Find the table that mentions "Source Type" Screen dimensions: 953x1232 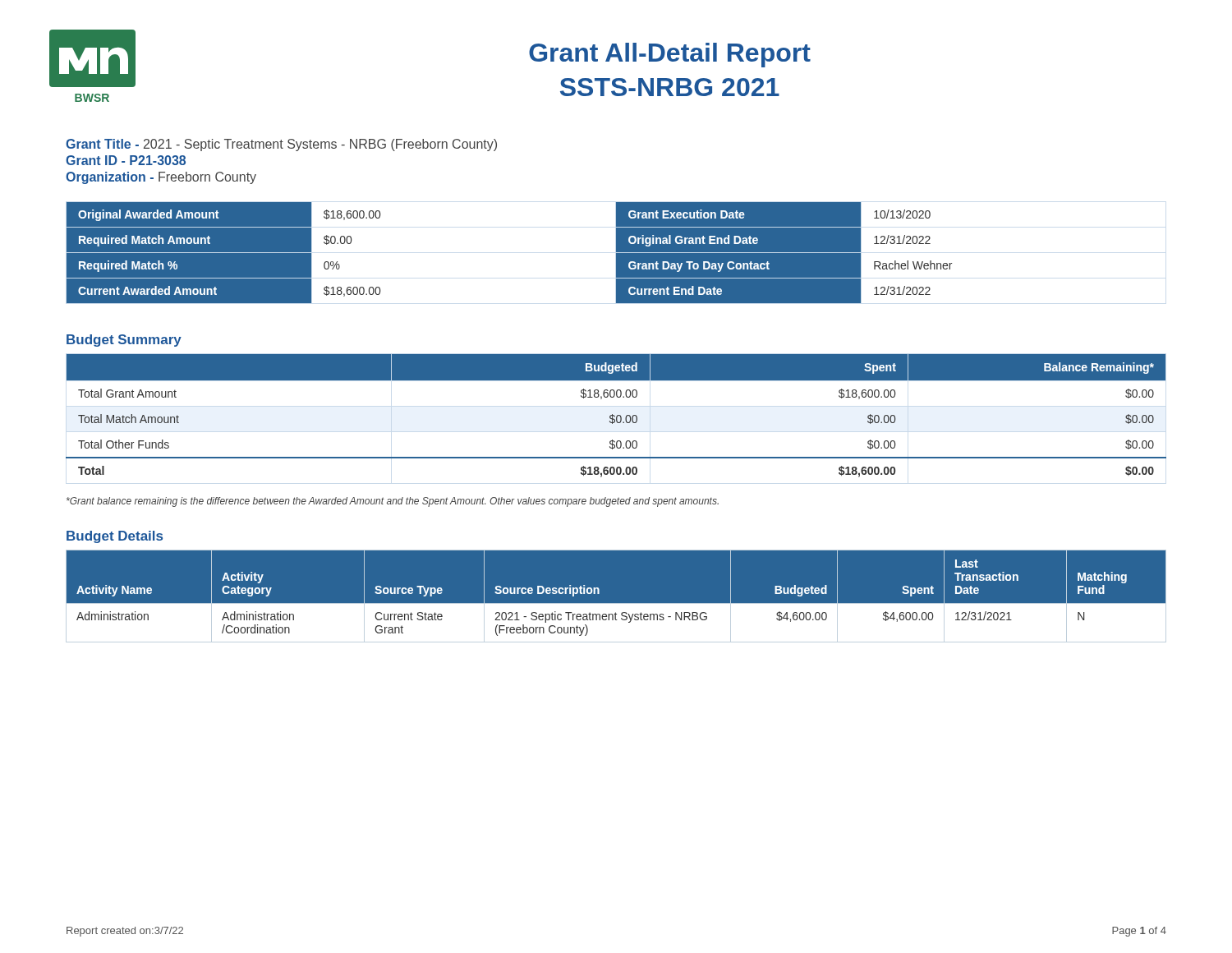tap(616, 596)
